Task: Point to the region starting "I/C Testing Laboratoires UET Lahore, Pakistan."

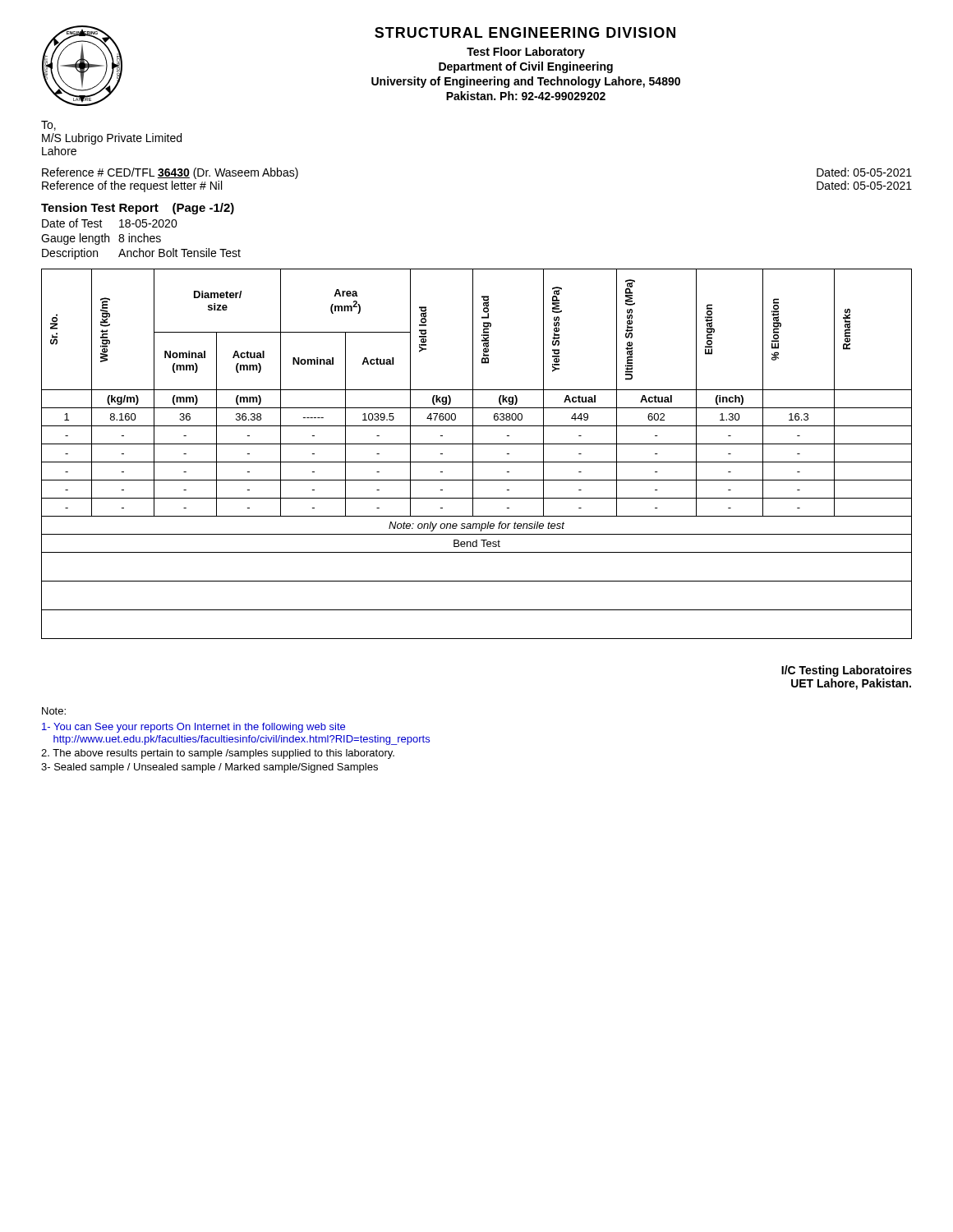Action: [847, 677]
